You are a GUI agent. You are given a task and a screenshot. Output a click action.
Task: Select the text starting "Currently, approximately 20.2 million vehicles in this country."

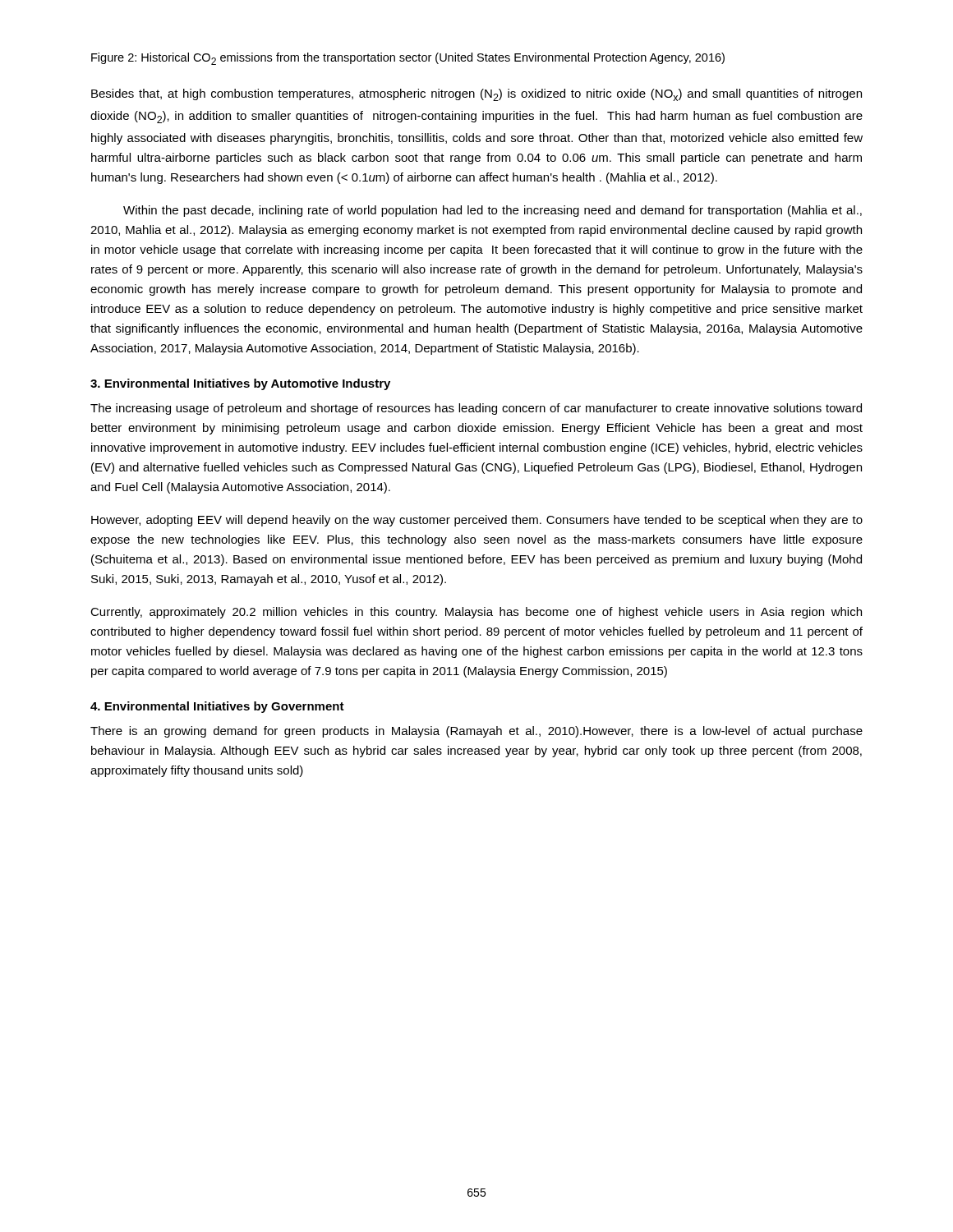pyautogui.click(x=476, y=641)
